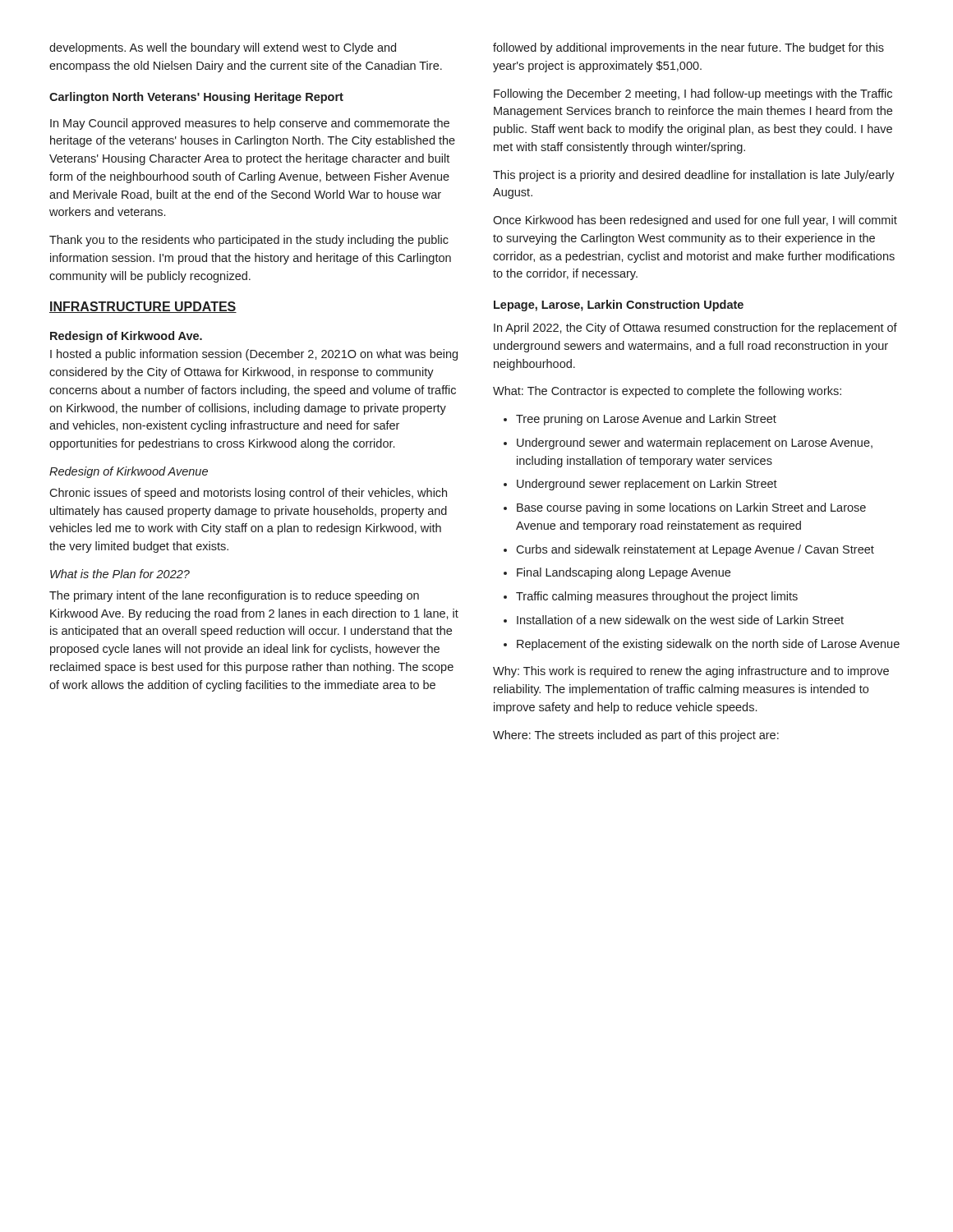
Task: Select the text starting "What: The Contractor is expected to"
Action: coord(698,392)
